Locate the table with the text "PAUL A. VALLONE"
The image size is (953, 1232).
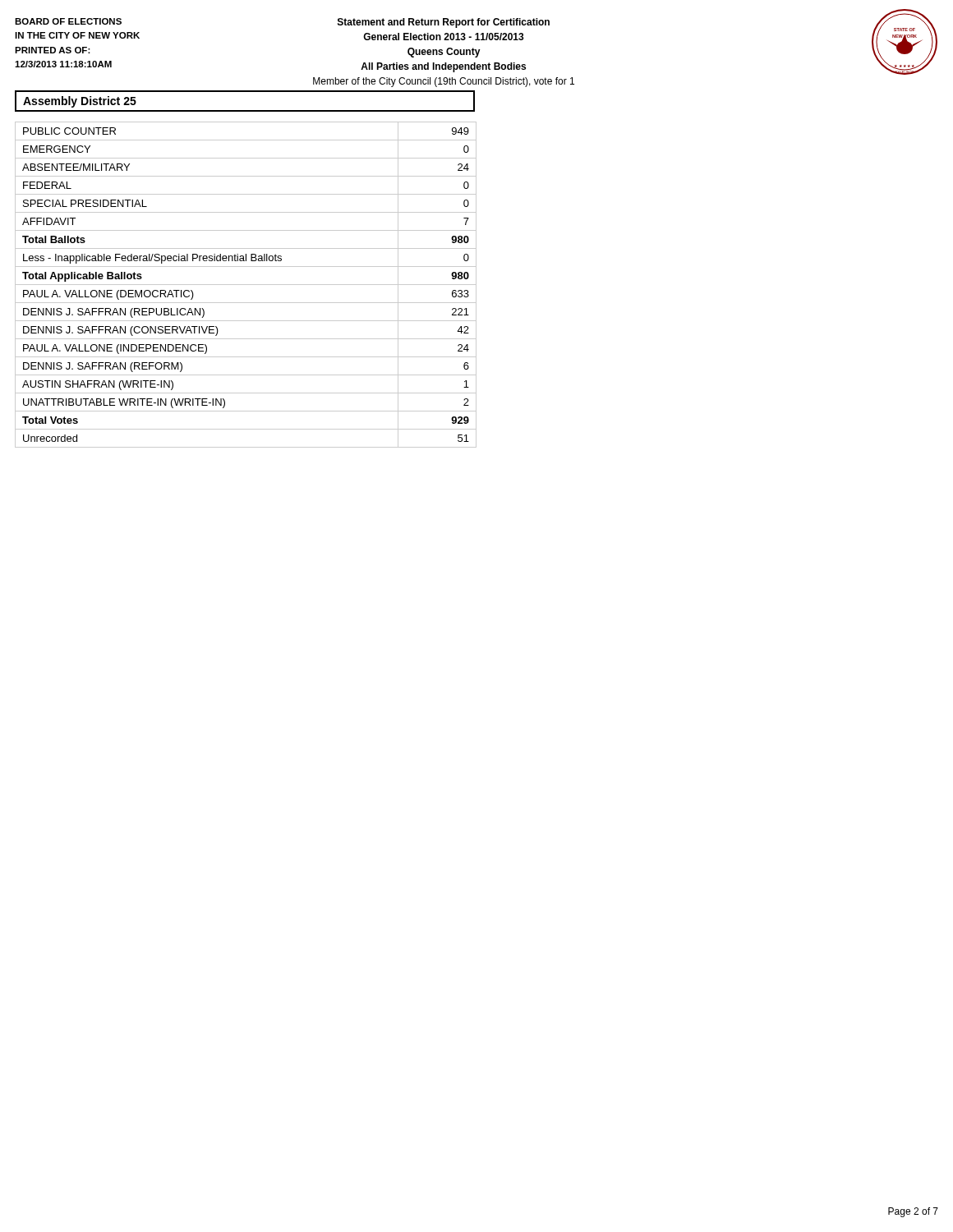pos(246,285)
